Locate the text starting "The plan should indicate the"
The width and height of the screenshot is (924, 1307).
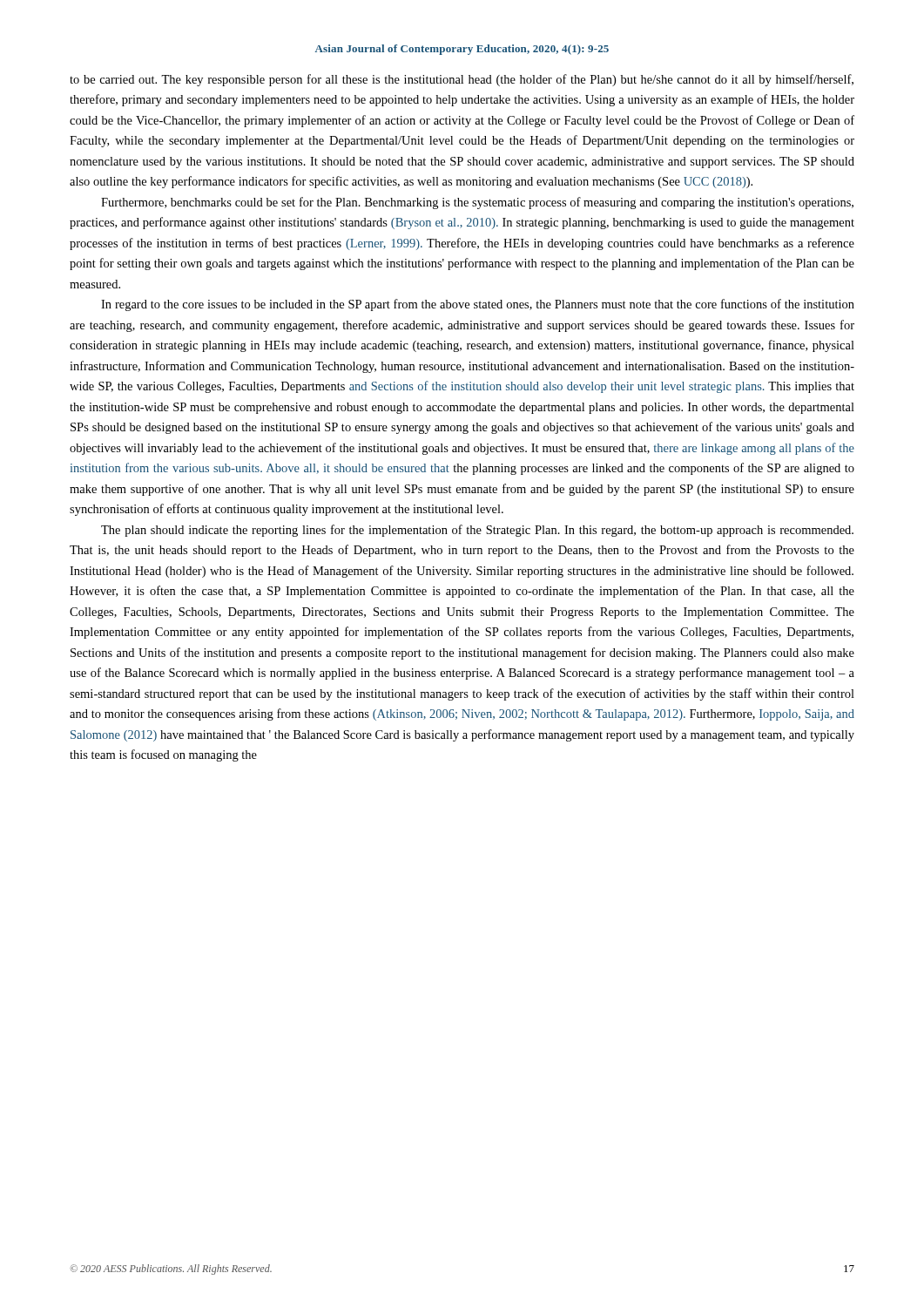point(462,643)
